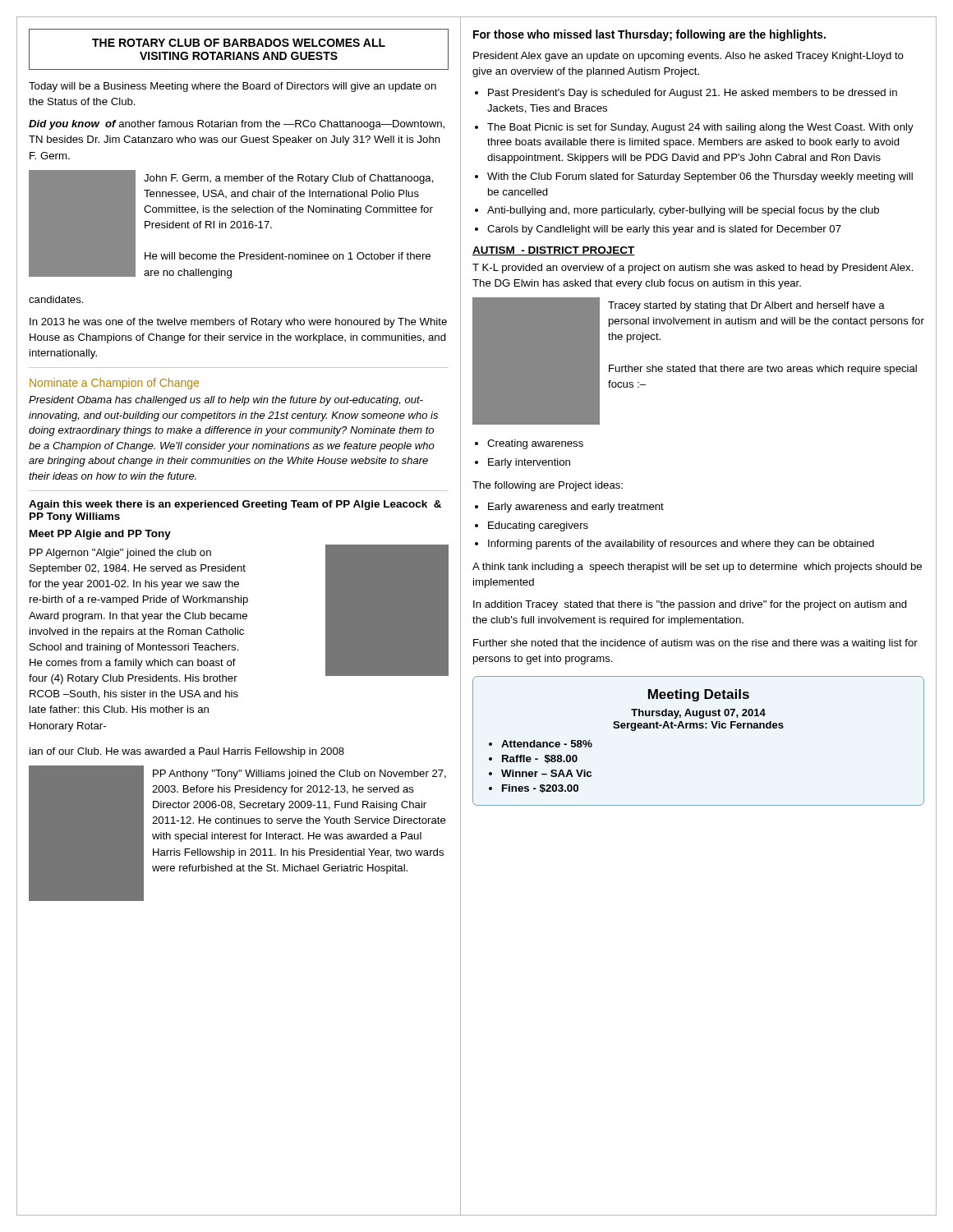Click on the text starting "Creating awareness"

click(x=535, y=443)
